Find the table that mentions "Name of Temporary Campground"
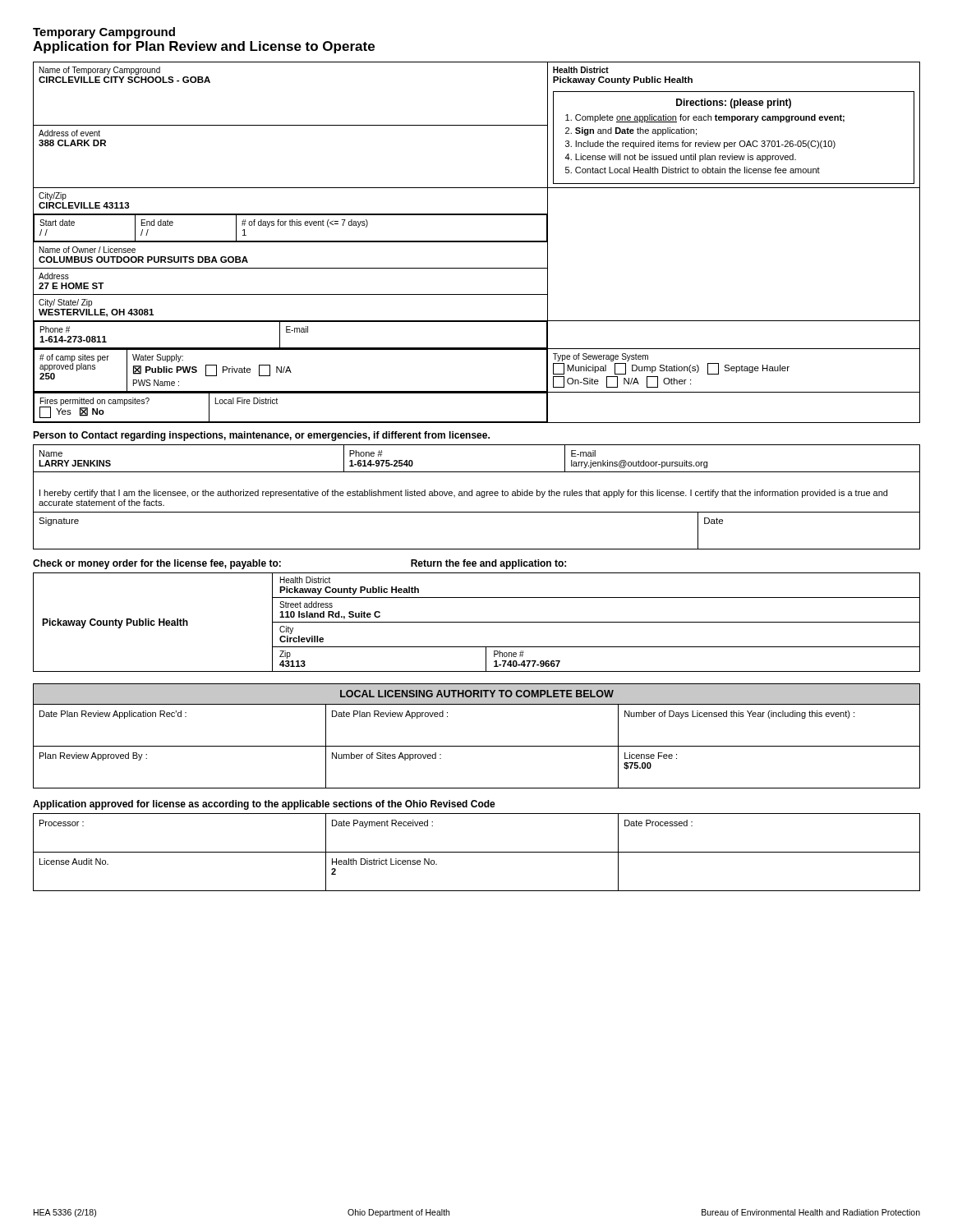Viewport: 953px width, 1232px height. coord(476,242)
